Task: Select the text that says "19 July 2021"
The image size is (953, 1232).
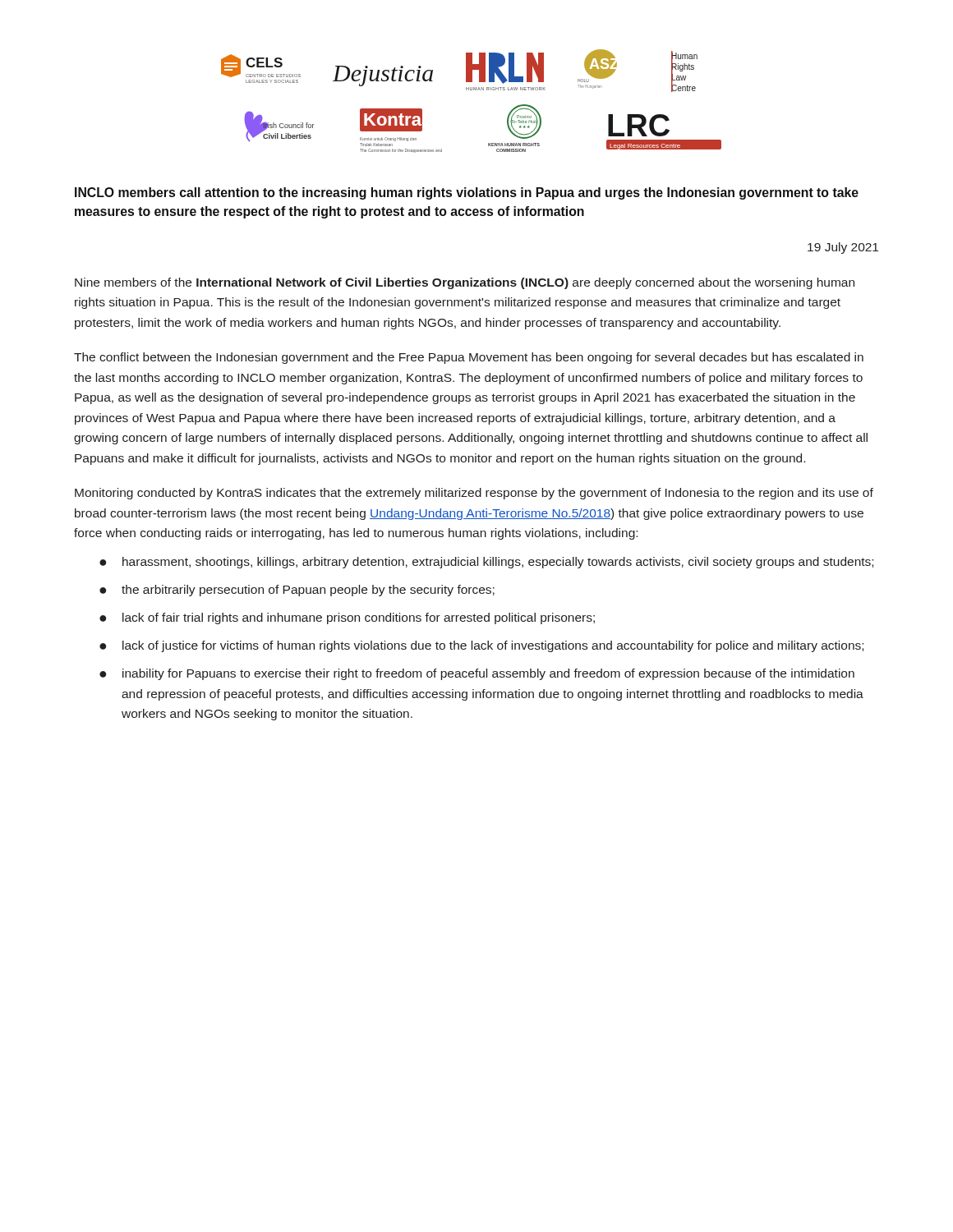Action: point(843,247)
